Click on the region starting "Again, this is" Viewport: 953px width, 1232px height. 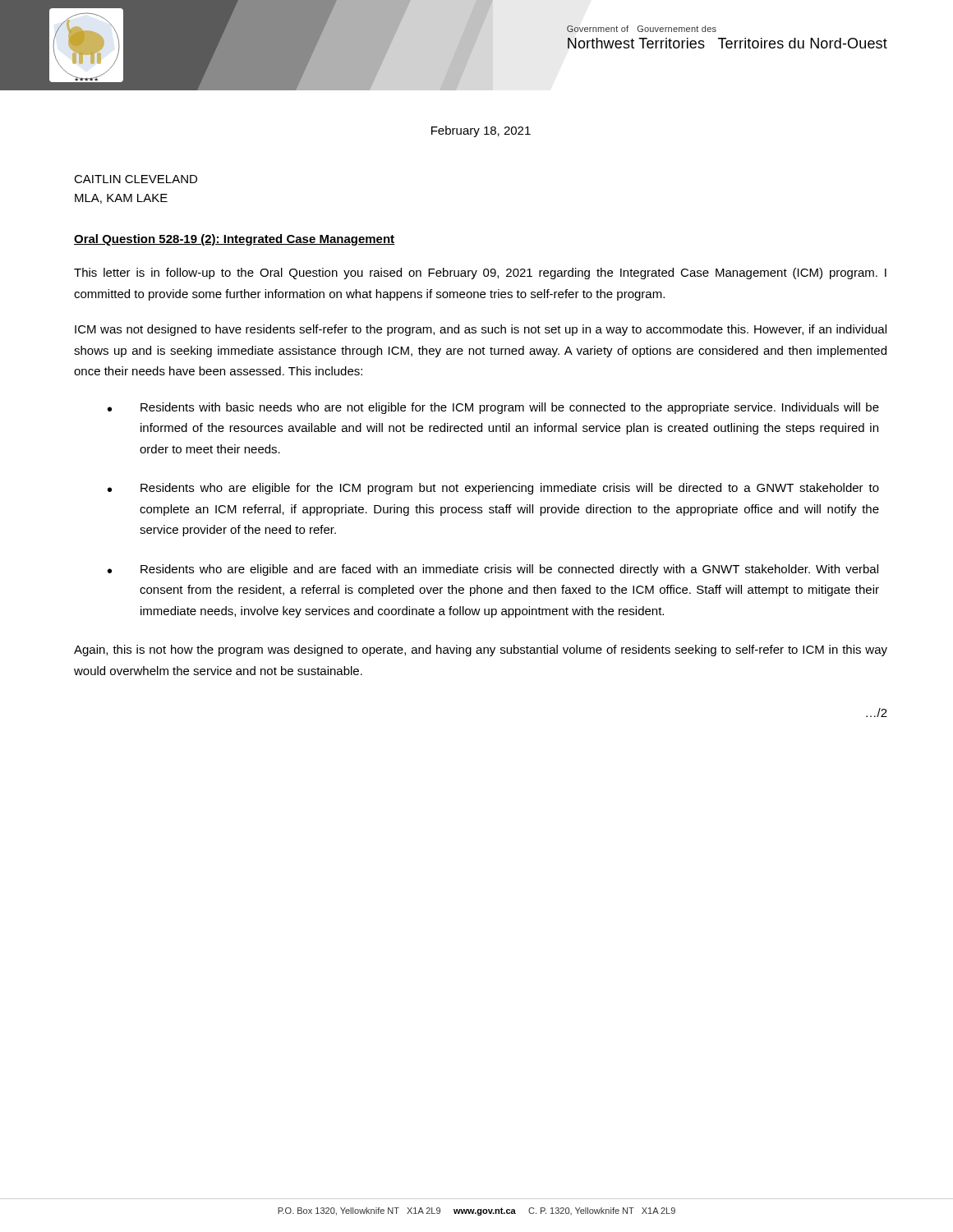481,660
